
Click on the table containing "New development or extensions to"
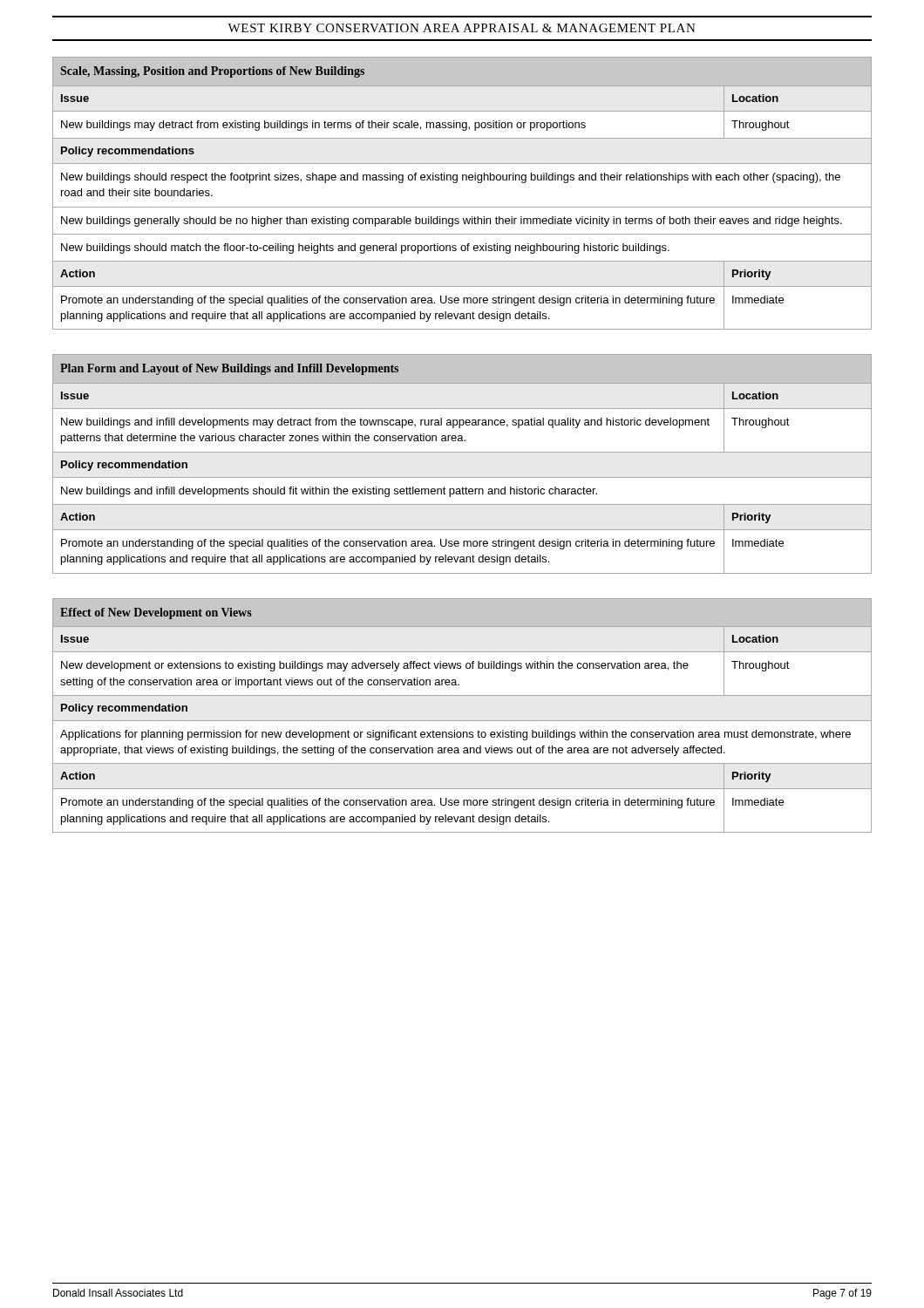click(462, 715)
